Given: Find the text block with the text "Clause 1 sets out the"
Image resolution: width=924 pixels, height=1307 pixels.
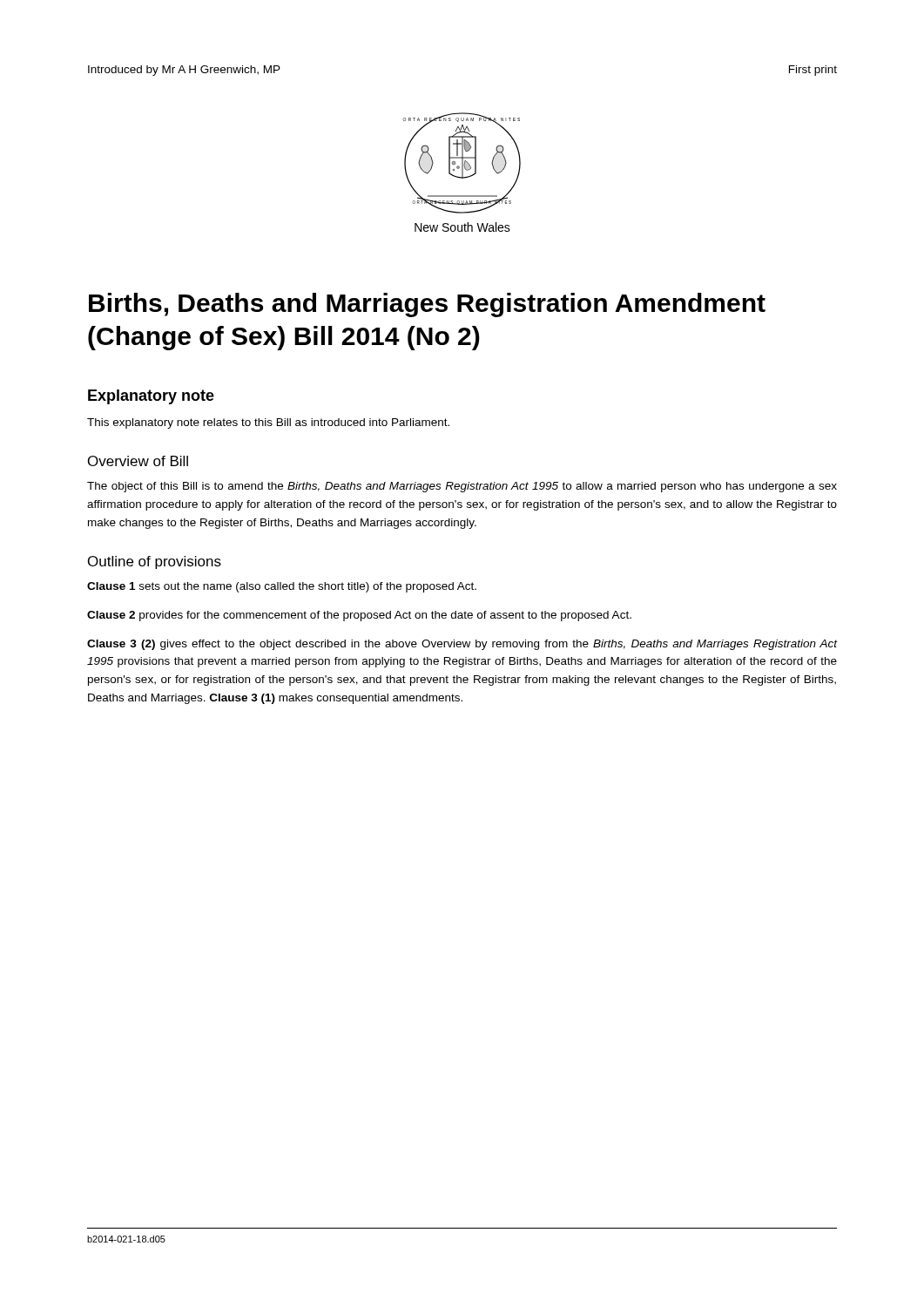Looking at the screenshot, I should point(282,586).
